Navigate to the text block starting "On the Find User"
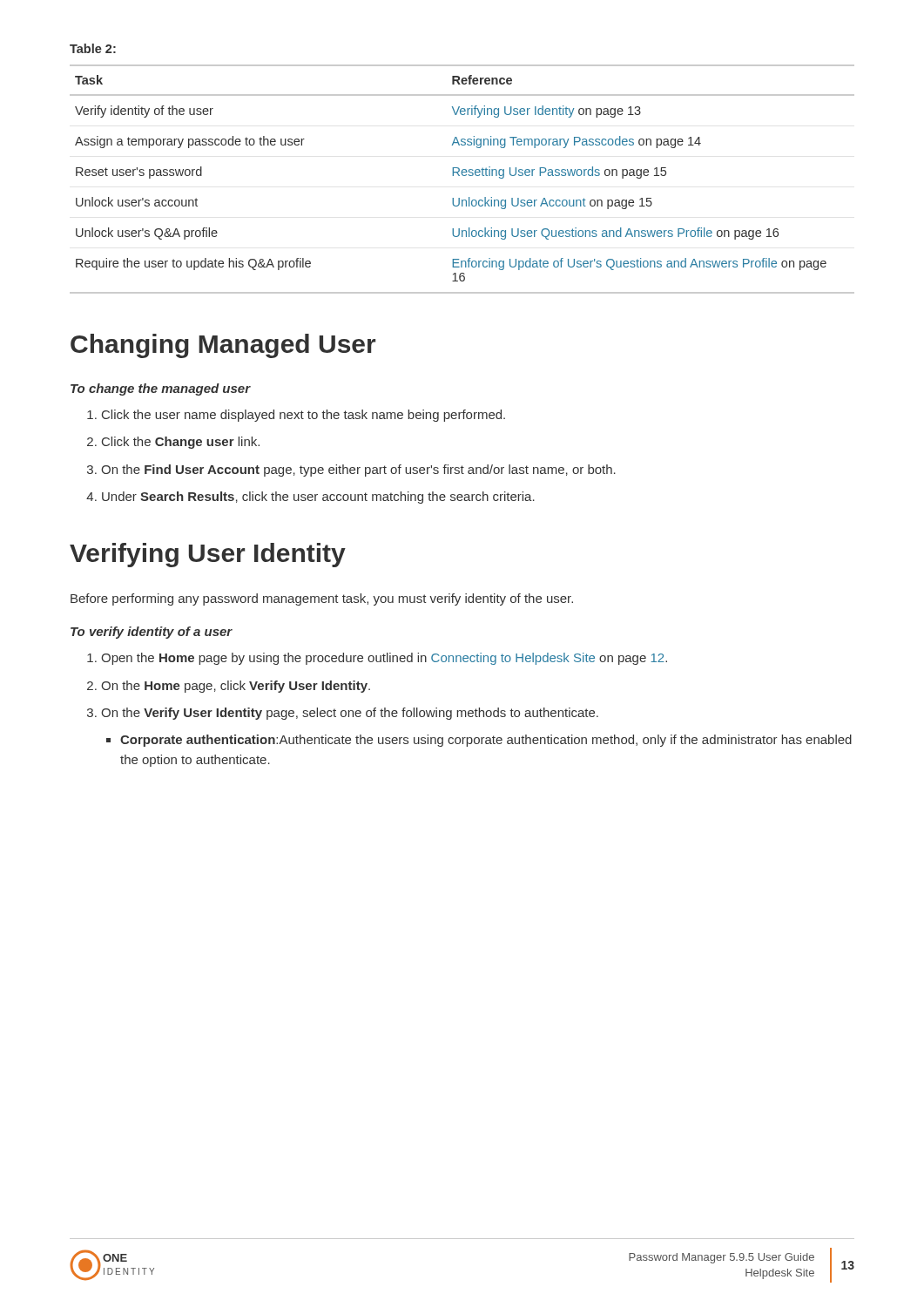 pyautogui.click(x=359, y=469)
